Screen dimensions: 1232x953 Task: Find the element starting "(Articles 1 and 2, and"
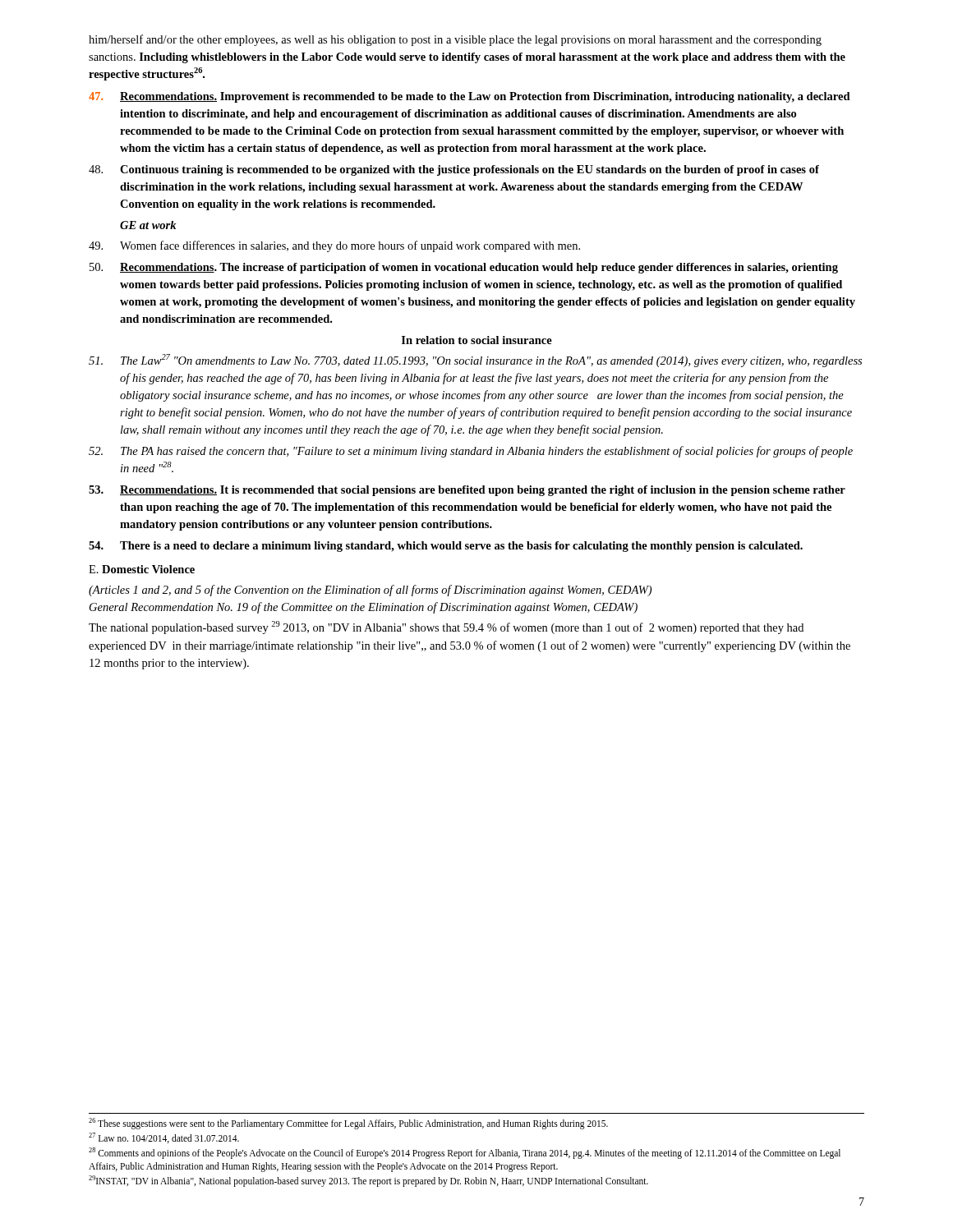click(x=370, y=599)
